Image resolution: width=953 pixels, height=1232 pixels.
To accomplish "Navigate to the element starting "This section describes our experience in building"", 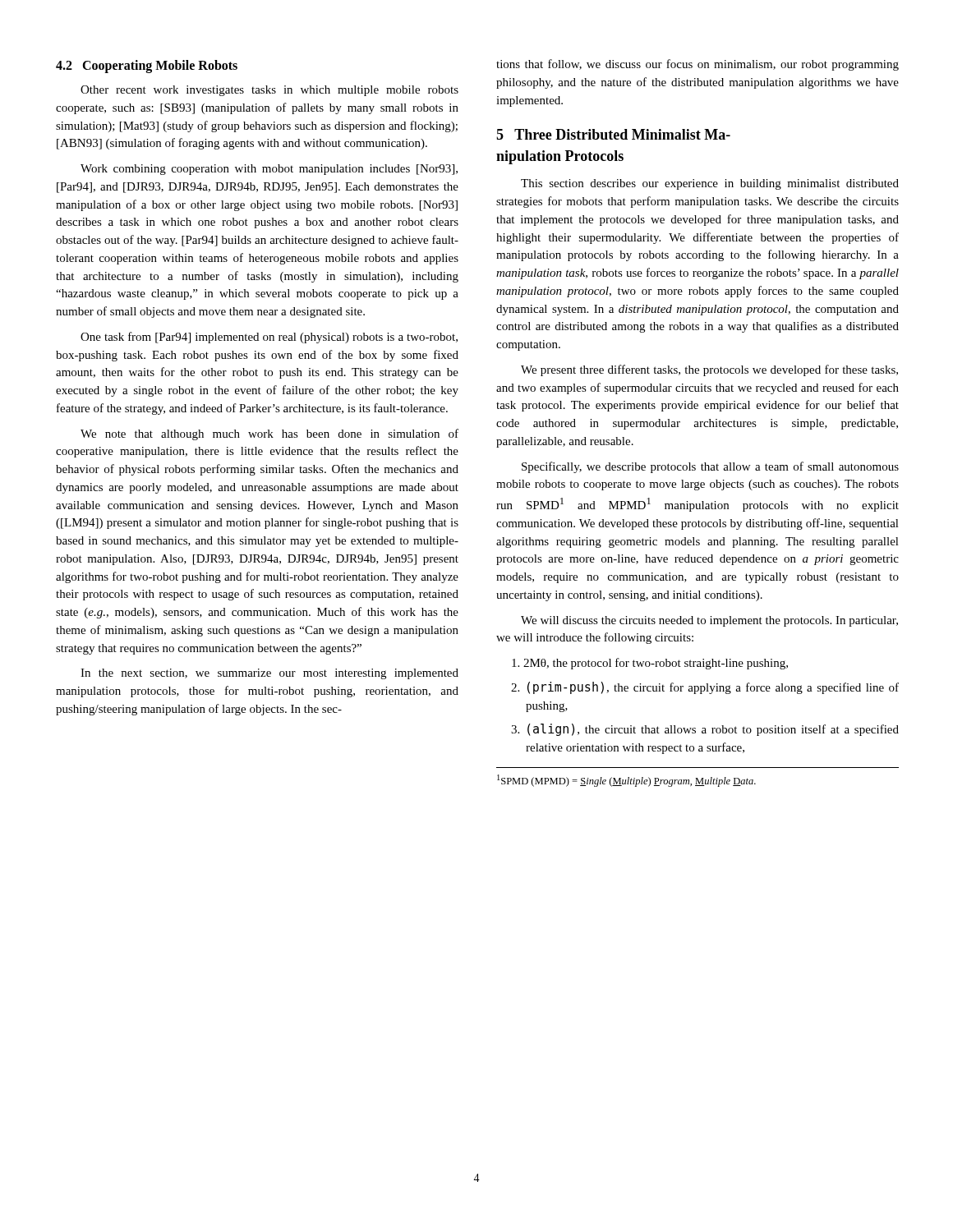I will coord(698,265).
